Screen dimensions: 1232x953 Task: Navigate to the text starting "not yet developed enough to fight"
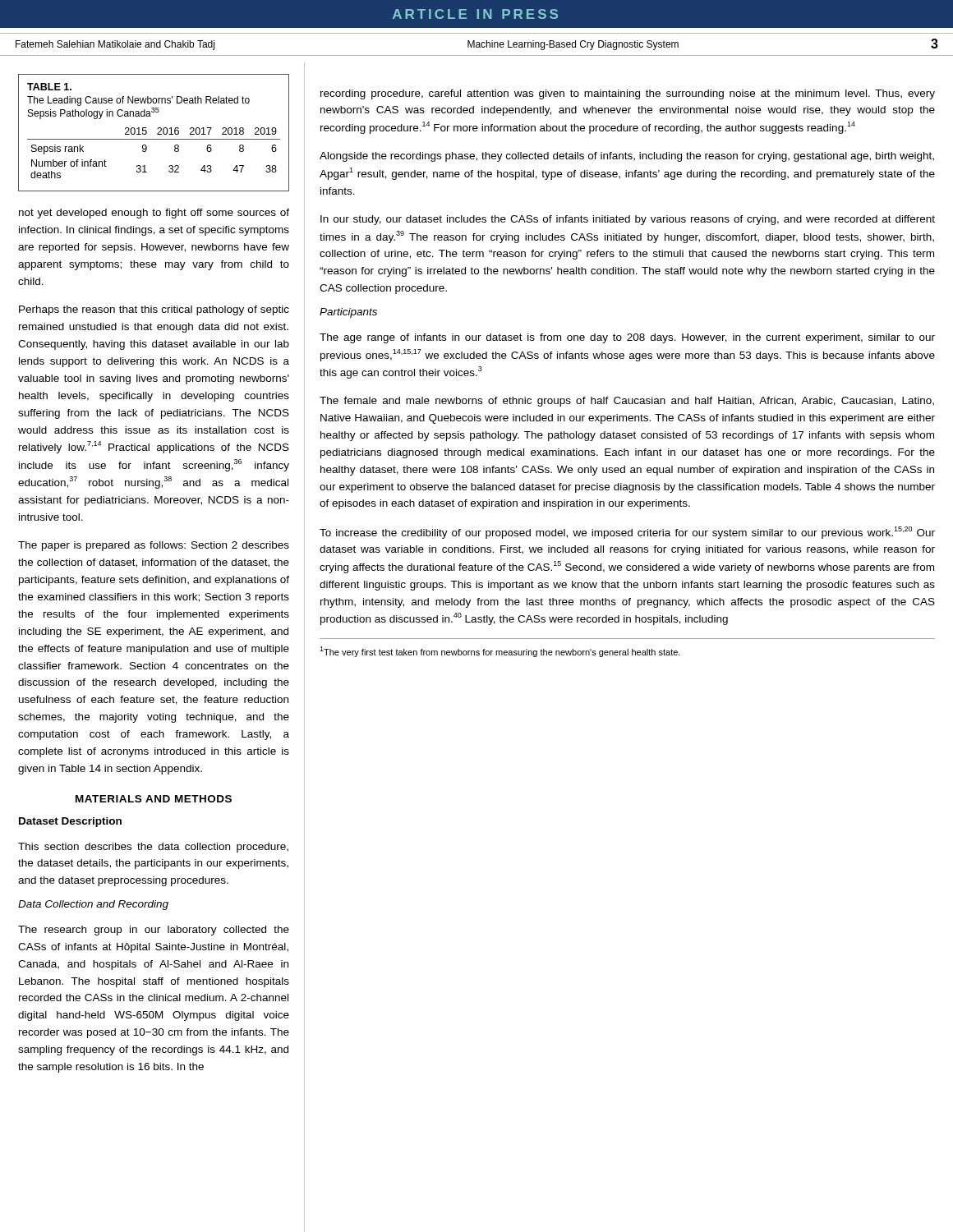click(x=154, y=247)
